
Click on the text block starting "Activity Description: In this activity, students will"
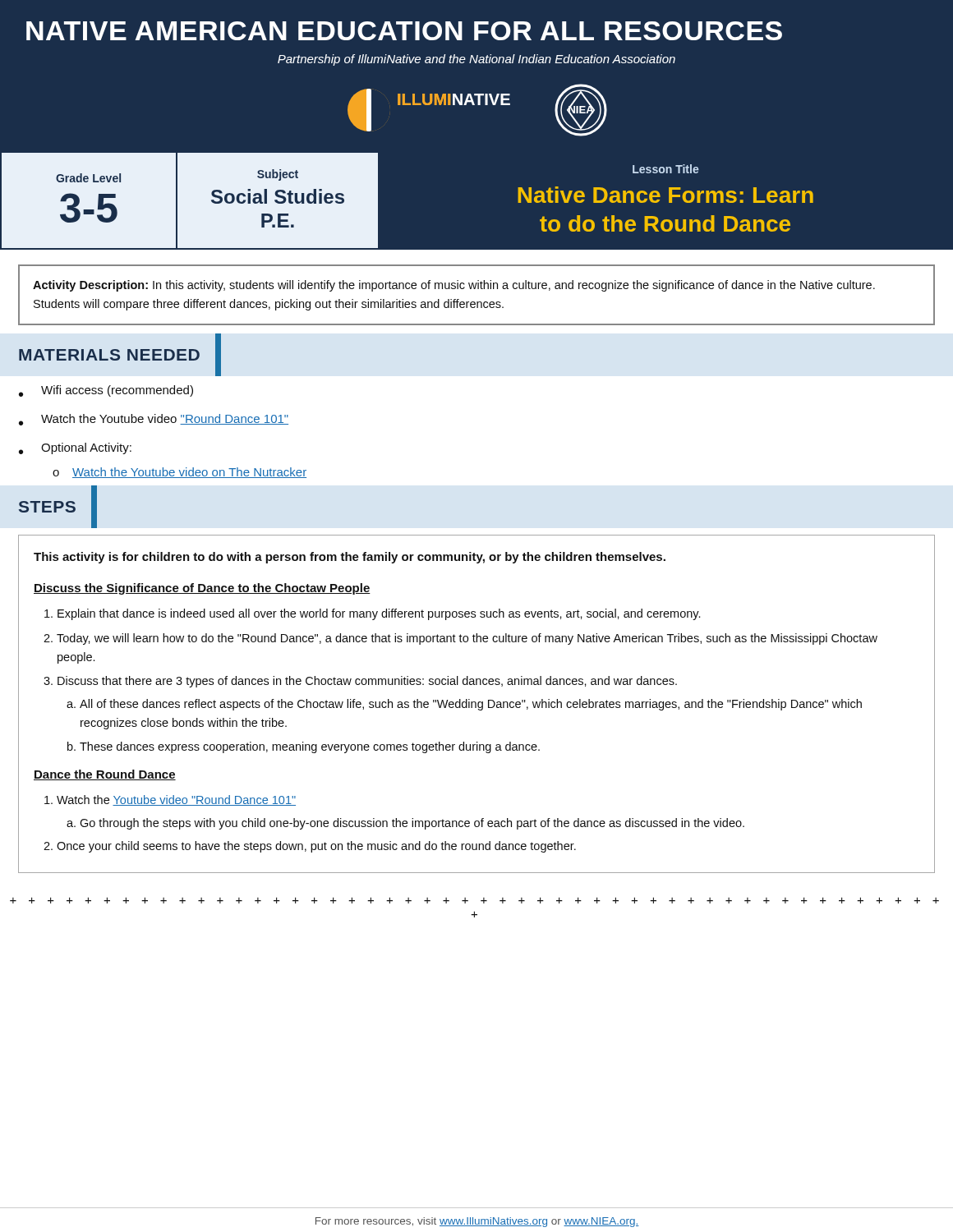pyautogui.click(x=454, y=295)
